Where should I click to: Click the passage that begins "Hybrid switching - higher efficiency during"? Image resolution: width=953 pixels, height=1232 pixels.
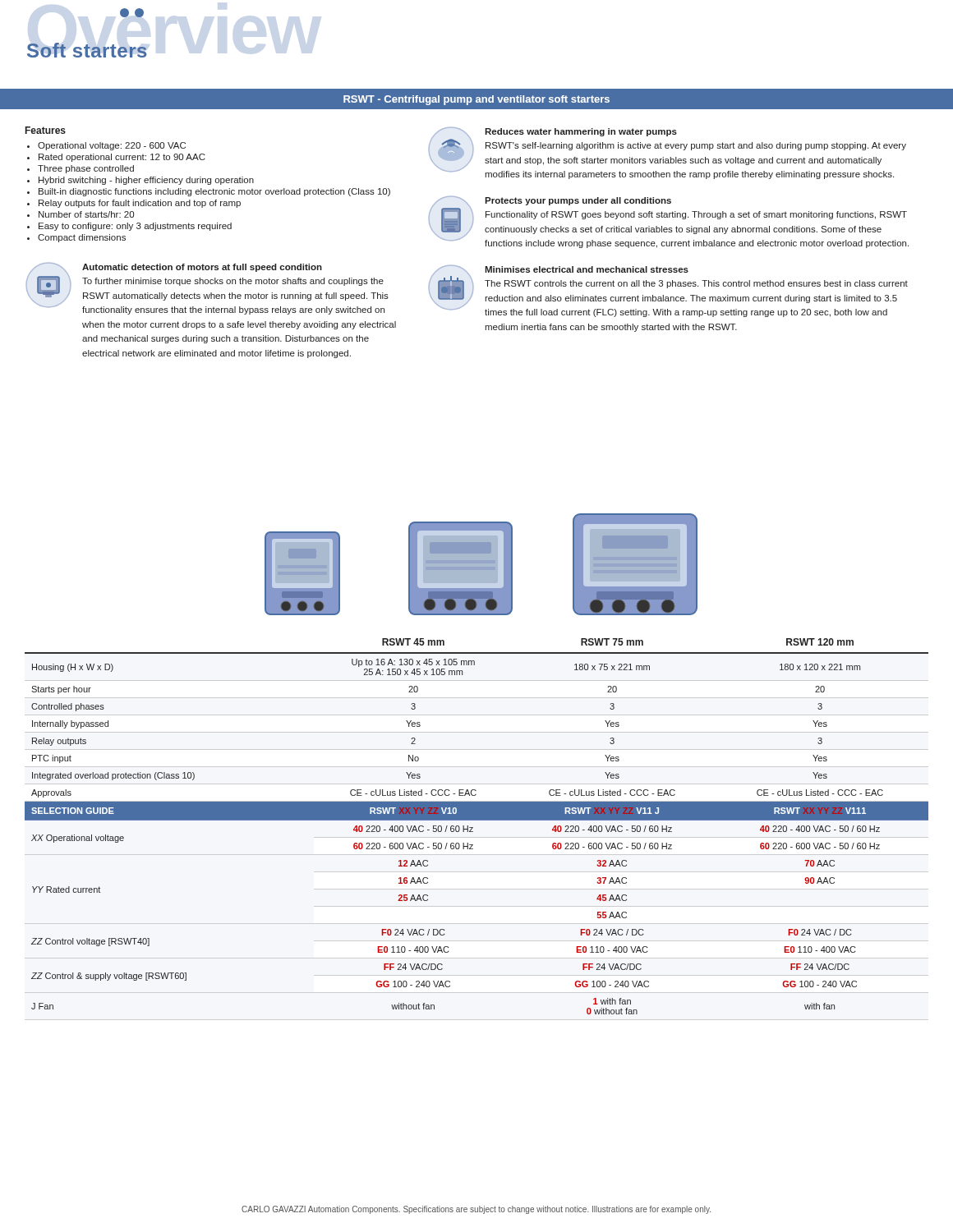tap(146, 180)
